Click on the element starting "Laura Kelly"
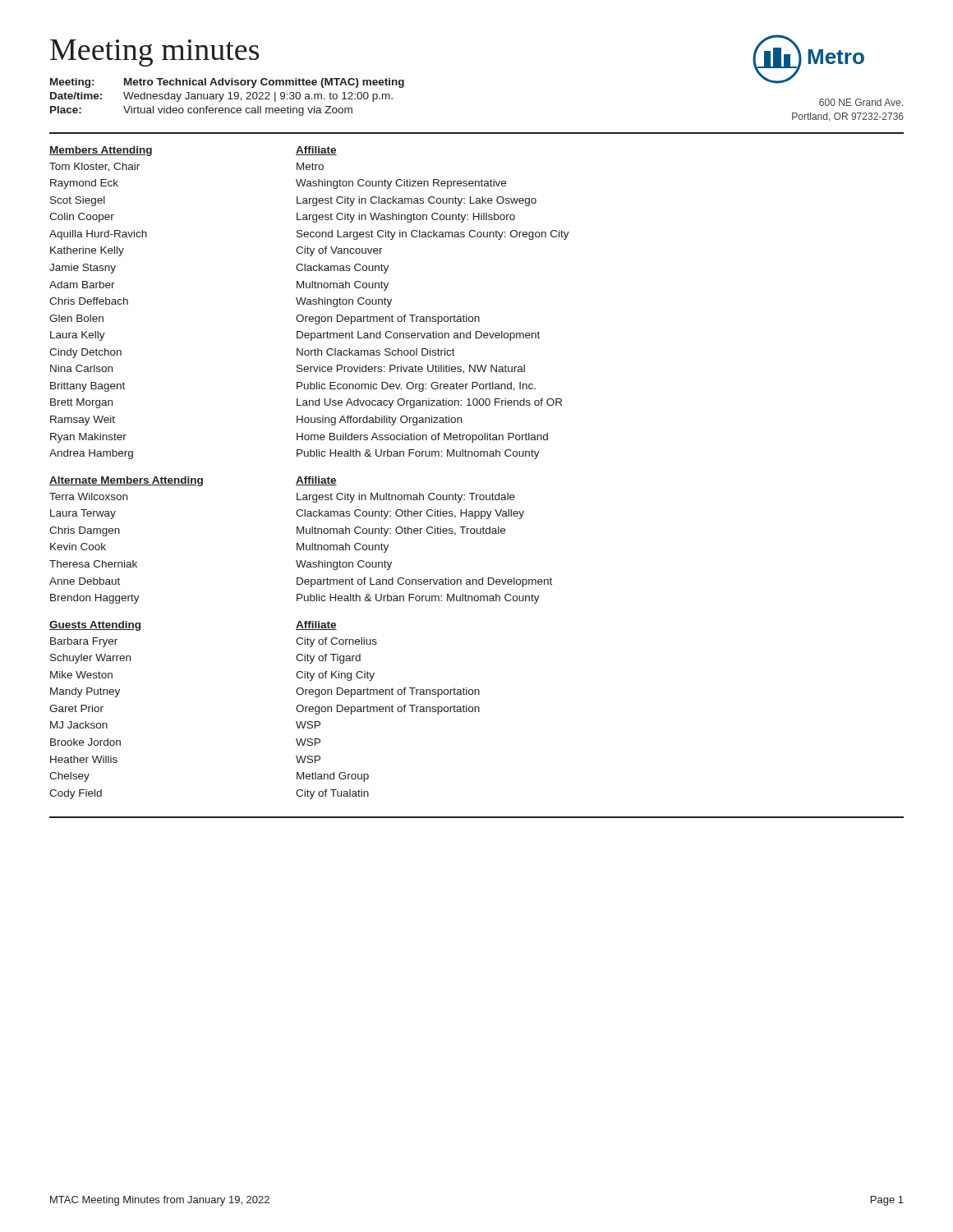953x1232 pixels. (x=77, y=335)
